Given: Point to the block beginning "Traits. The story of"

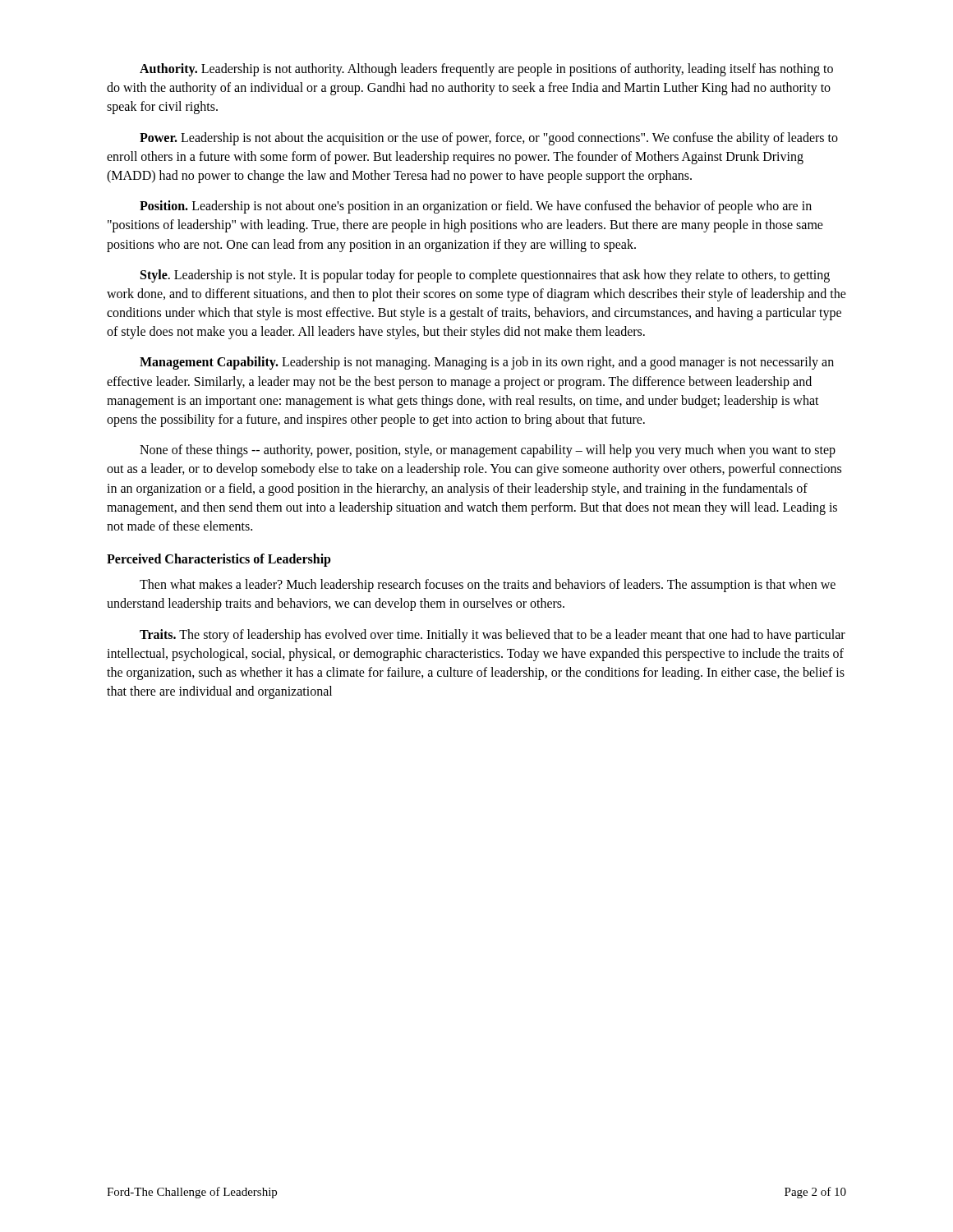Looking at the screenshot, I should coord(476,663).
